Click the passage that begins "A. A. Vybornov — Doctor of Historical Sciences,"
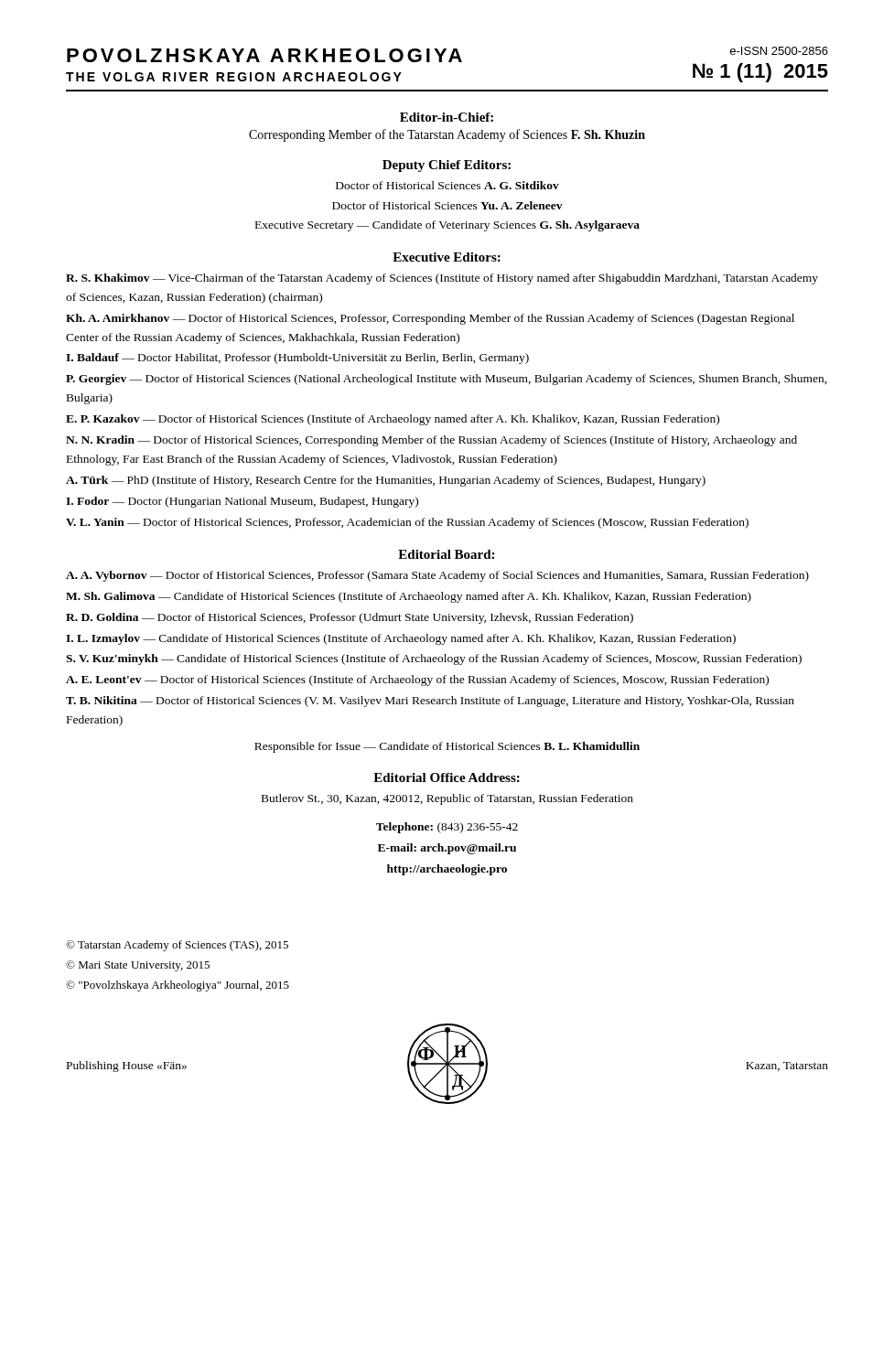 [x=447, y=648]
